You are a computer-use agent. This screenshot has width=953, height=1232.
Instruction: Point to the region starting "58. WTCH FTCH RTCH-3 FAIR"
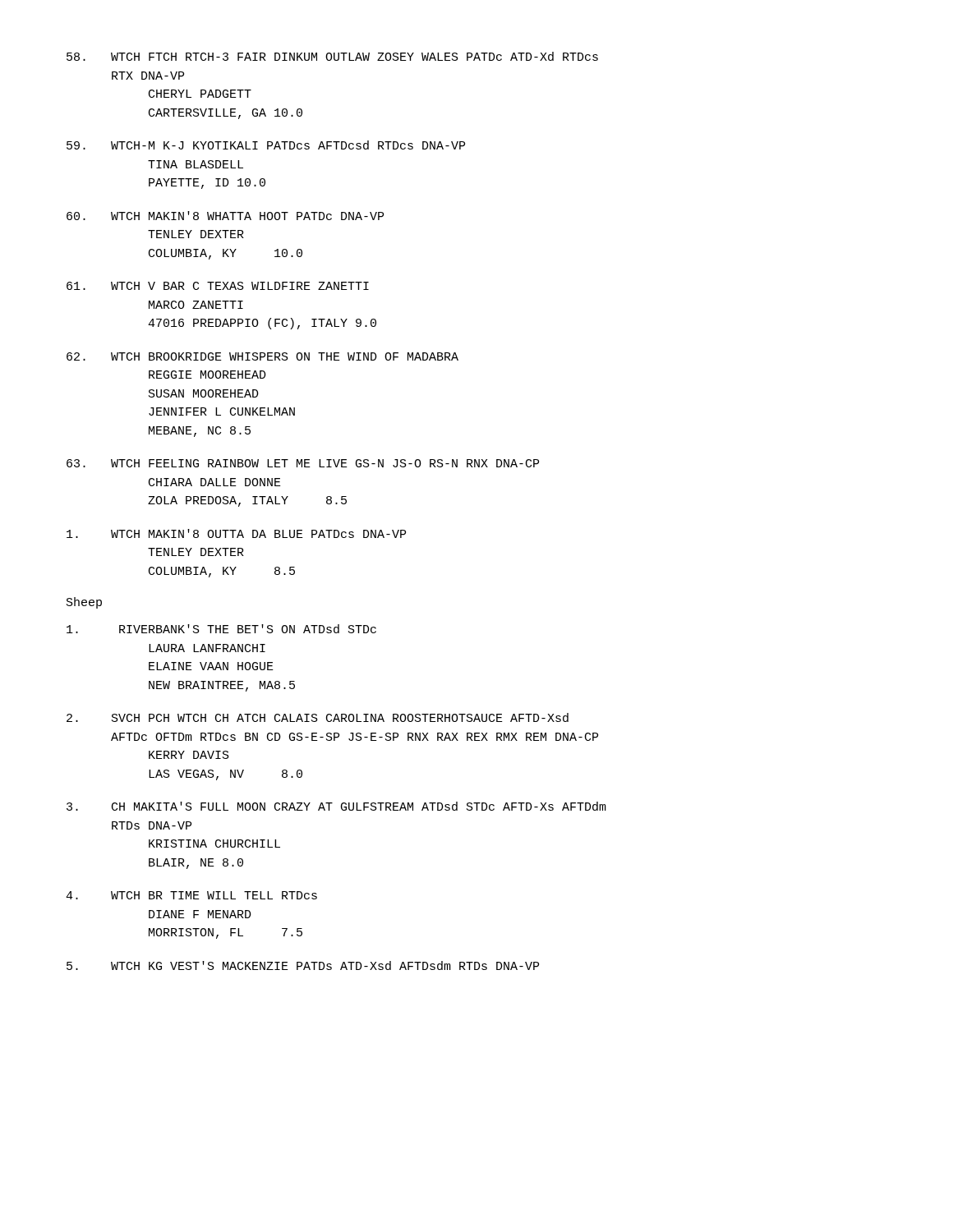tap(332, 56)
